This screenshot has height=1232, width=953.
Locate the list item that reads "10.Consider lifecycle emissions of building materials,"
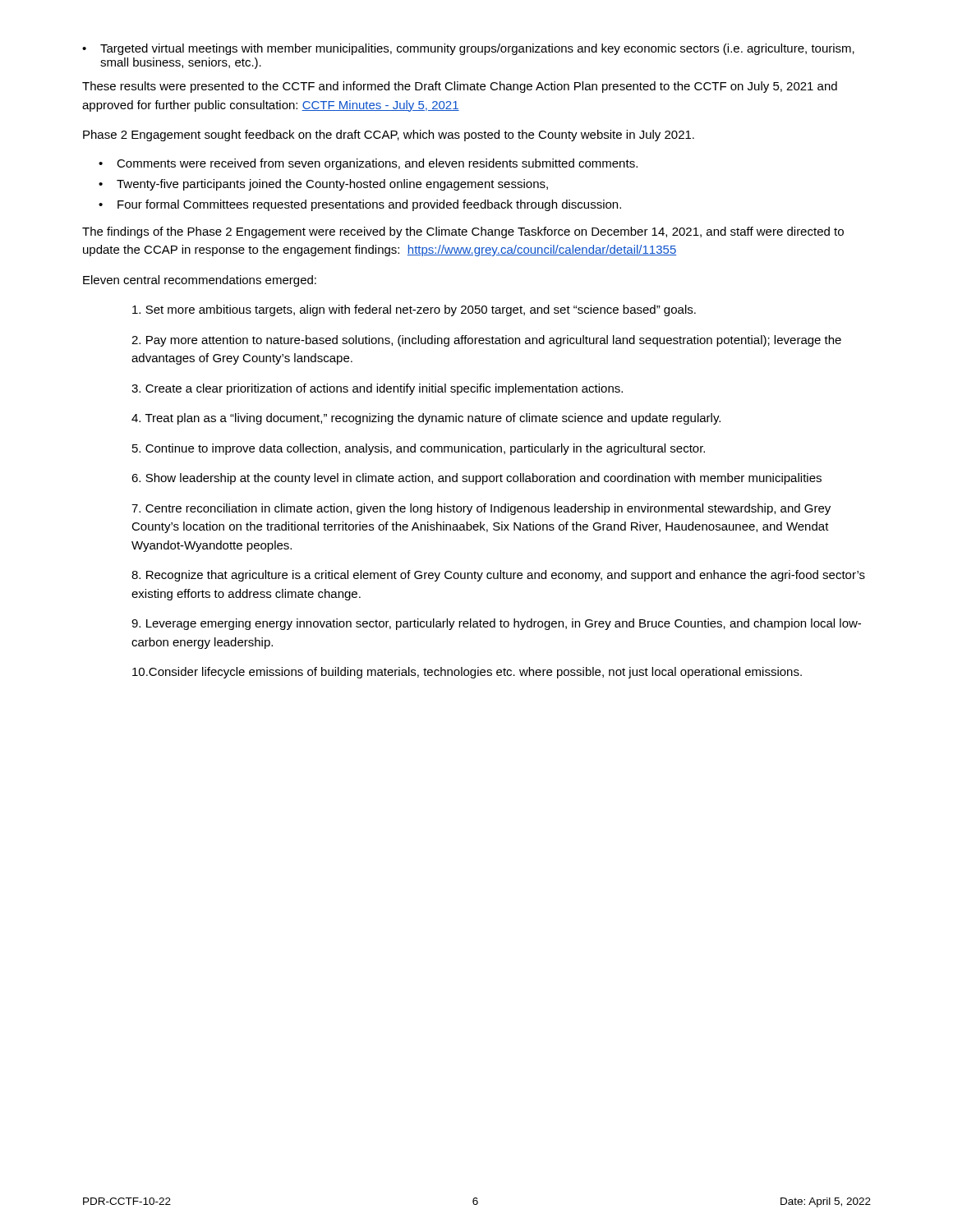coord(467,671)
